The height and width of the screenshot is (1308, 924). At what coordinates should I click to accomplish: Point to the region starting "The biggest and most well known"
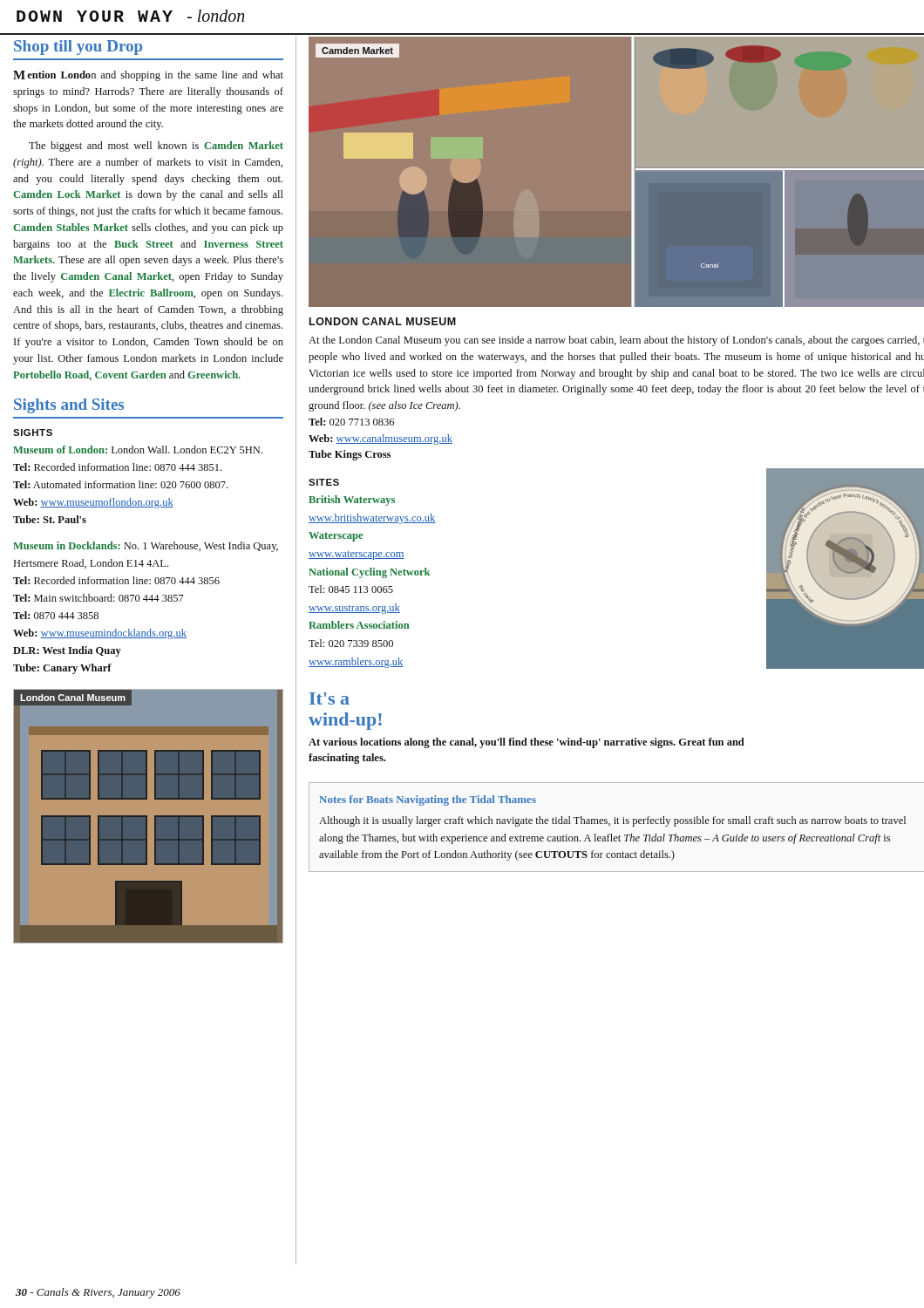pos(148,260)
